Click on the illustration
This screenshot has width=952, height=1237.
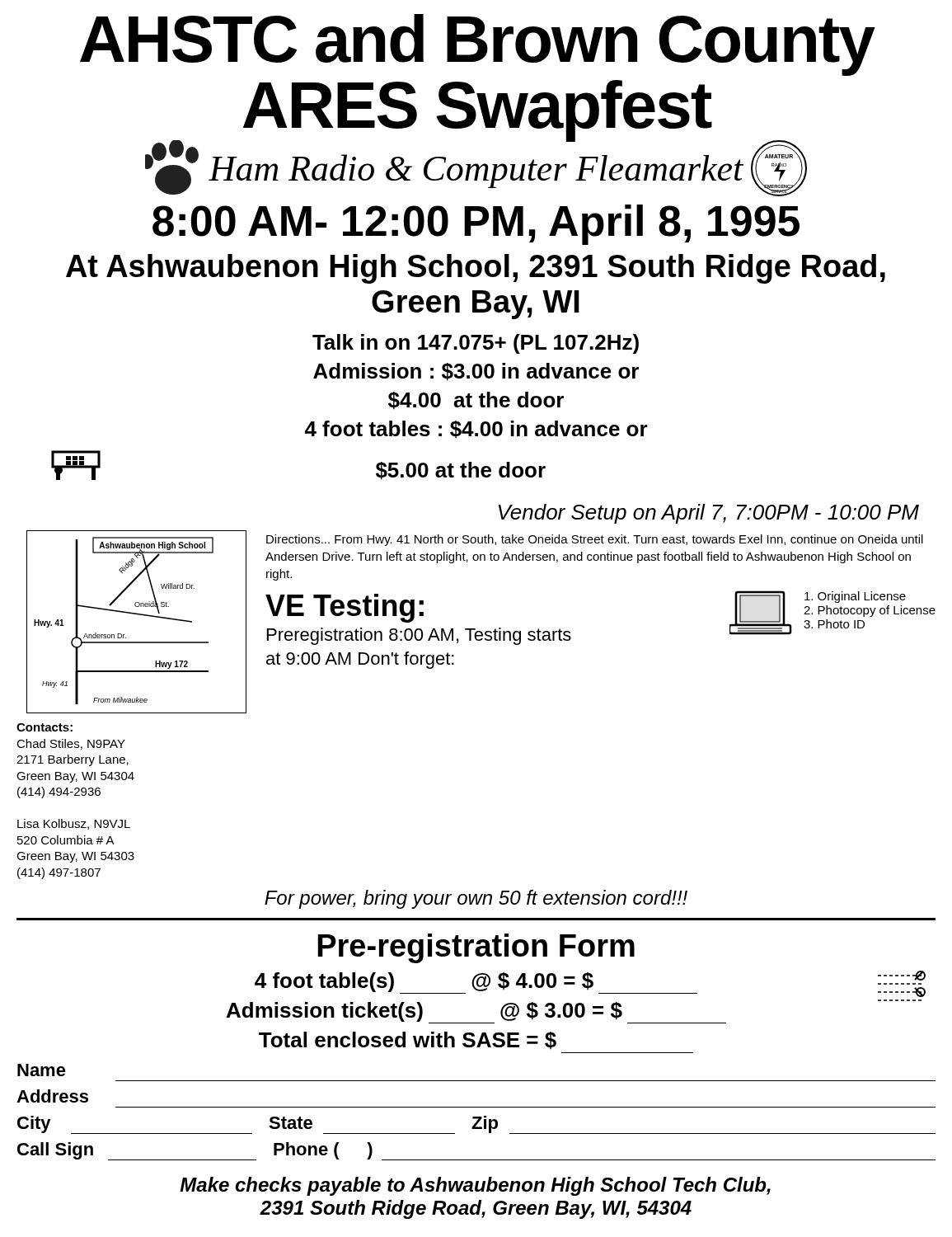click(762, 617)
